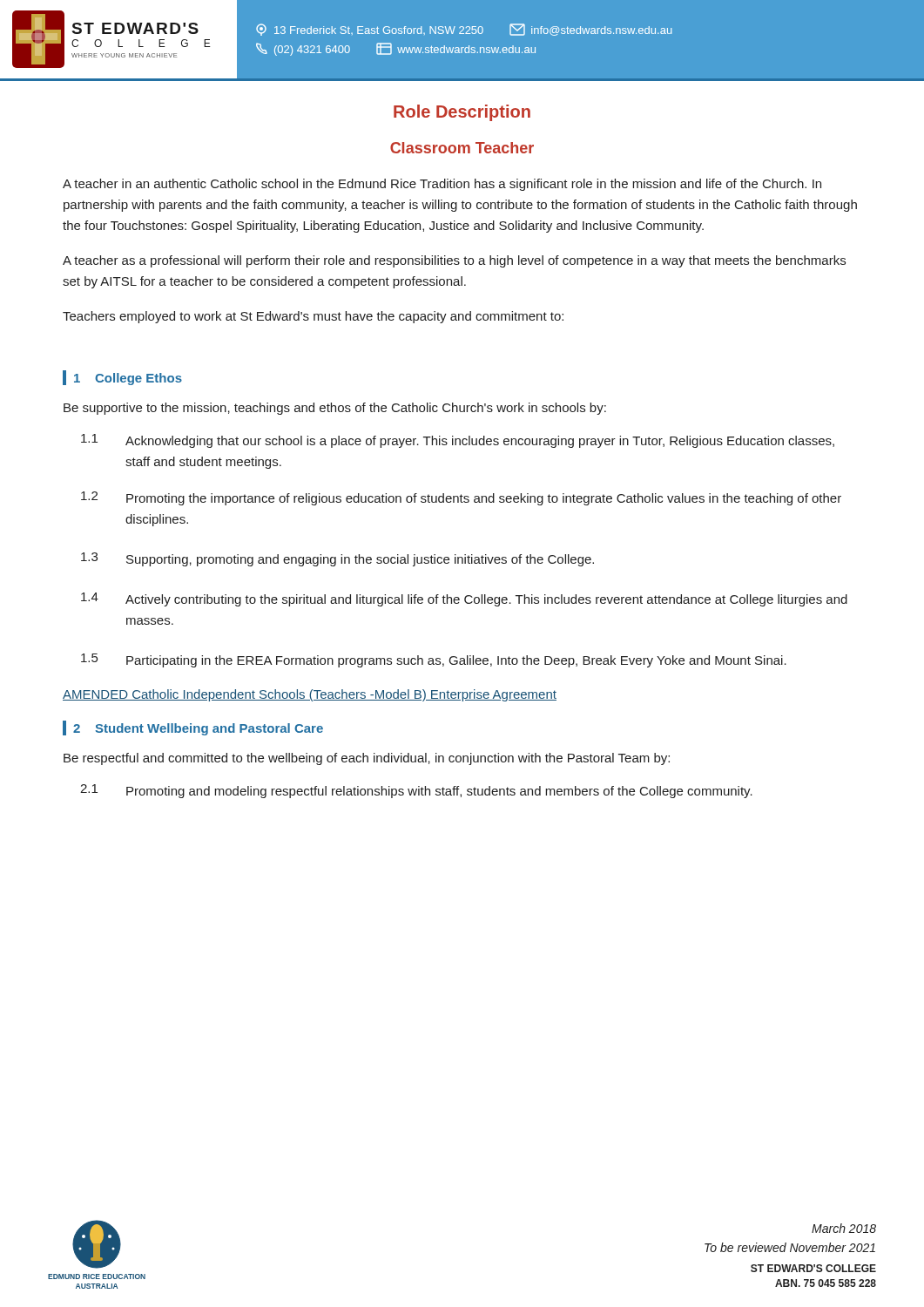
Task: Find the list item with the text "4 Actively contributing"
Action: tap(471, 610)
